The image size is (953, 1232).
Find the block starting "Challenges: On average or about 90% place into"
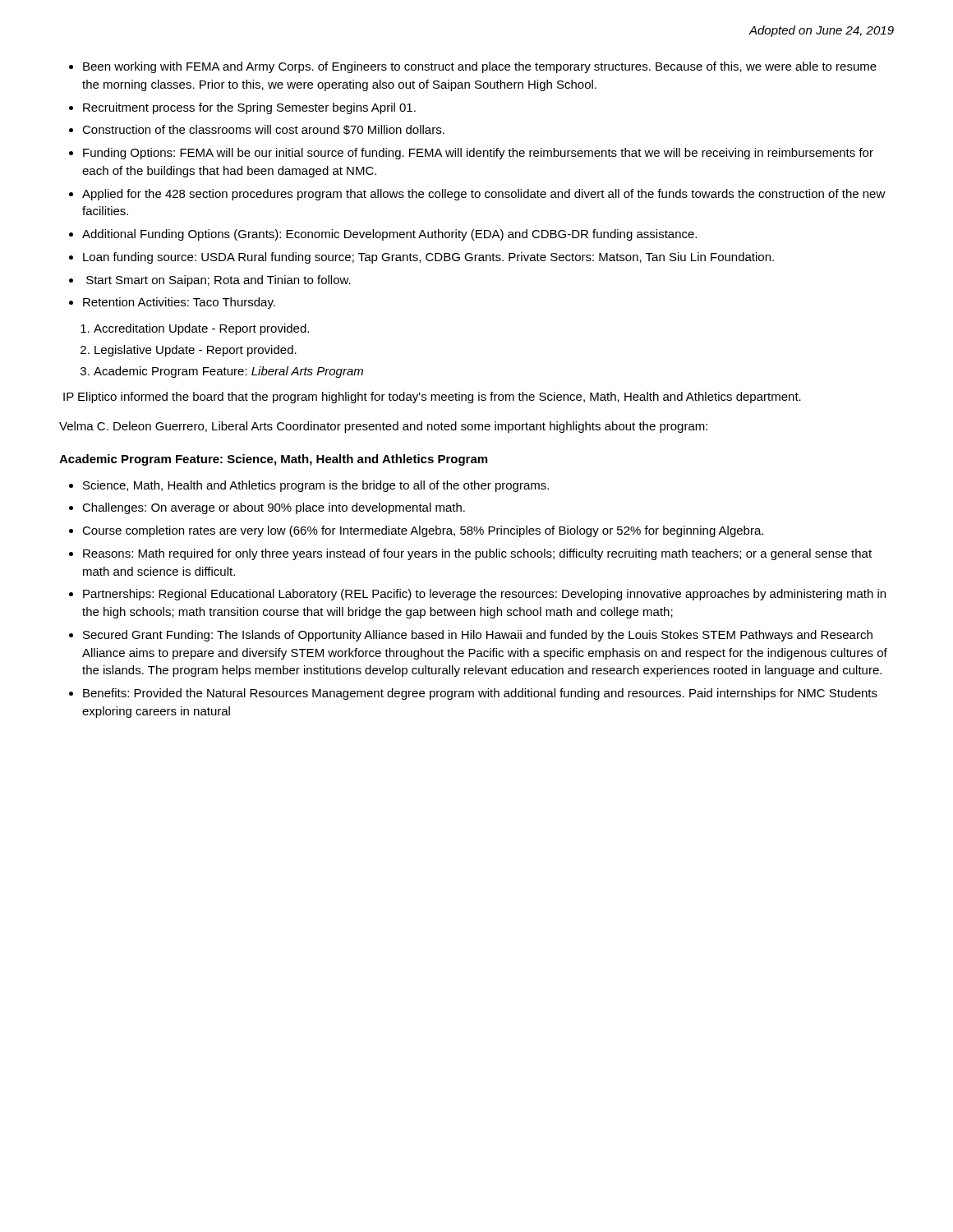(274, 508)
